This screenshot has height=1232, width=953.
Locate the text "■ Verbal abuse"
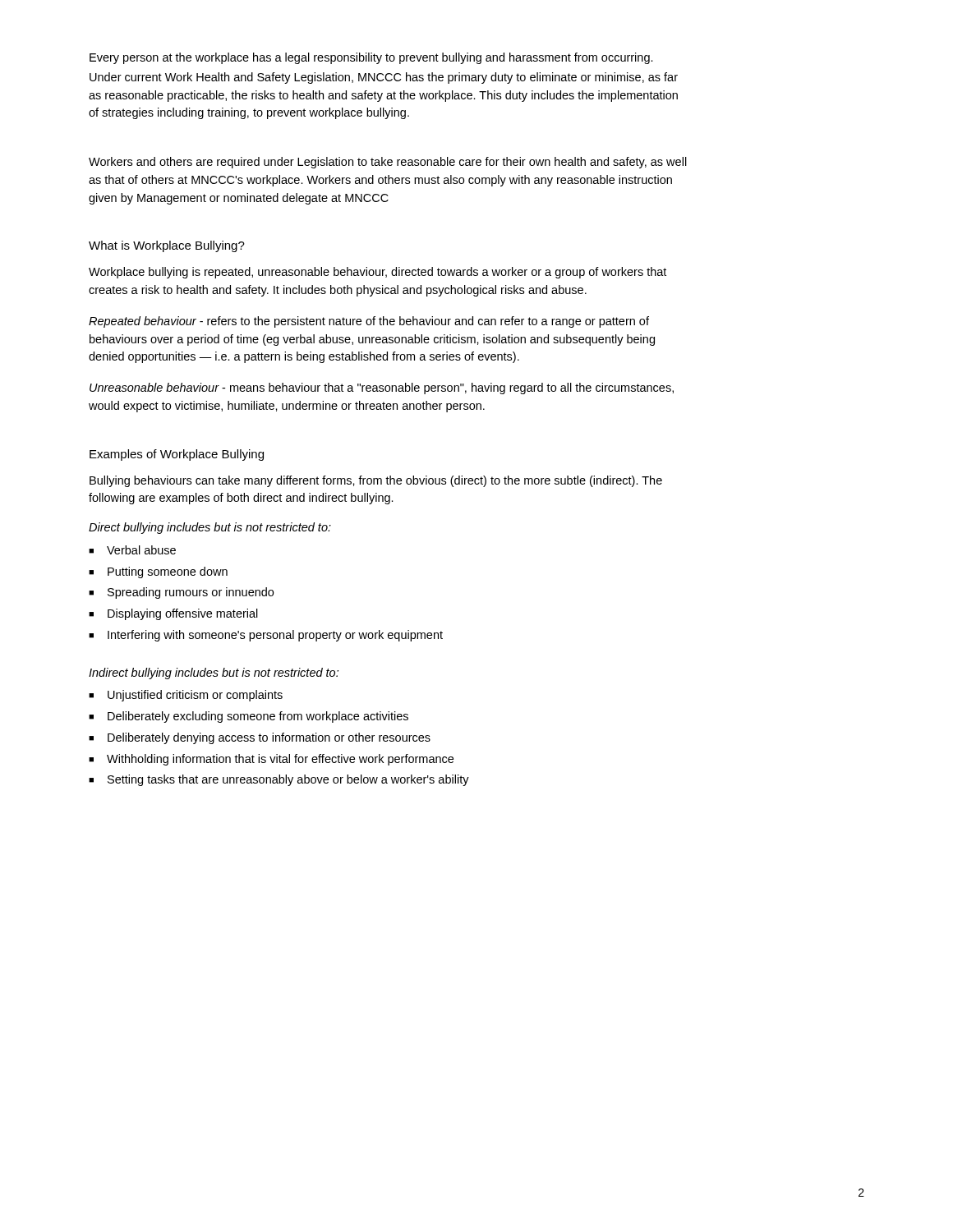(x=132, y=550)
